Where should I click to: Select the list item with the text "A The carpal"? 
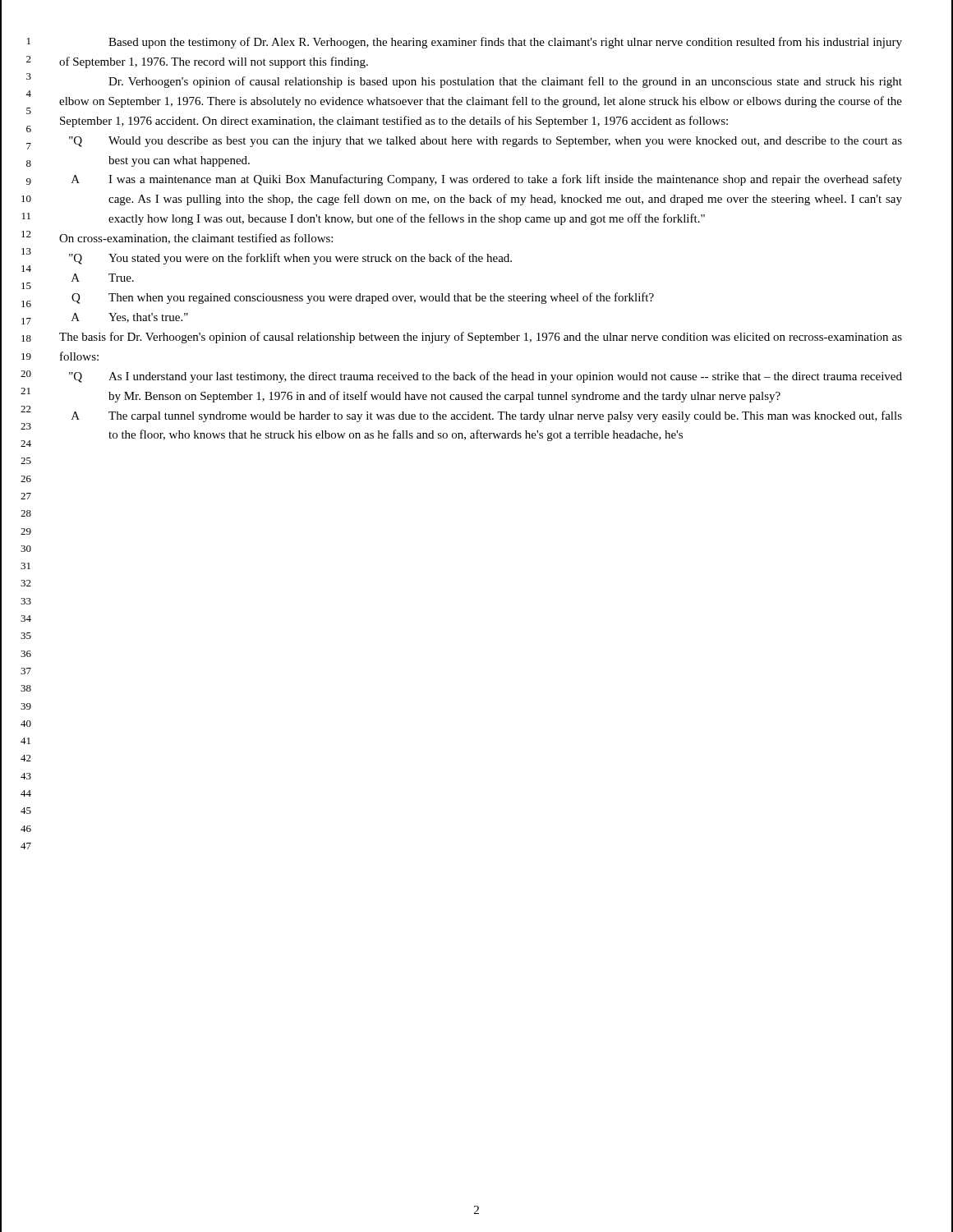[x=481, y=426]
